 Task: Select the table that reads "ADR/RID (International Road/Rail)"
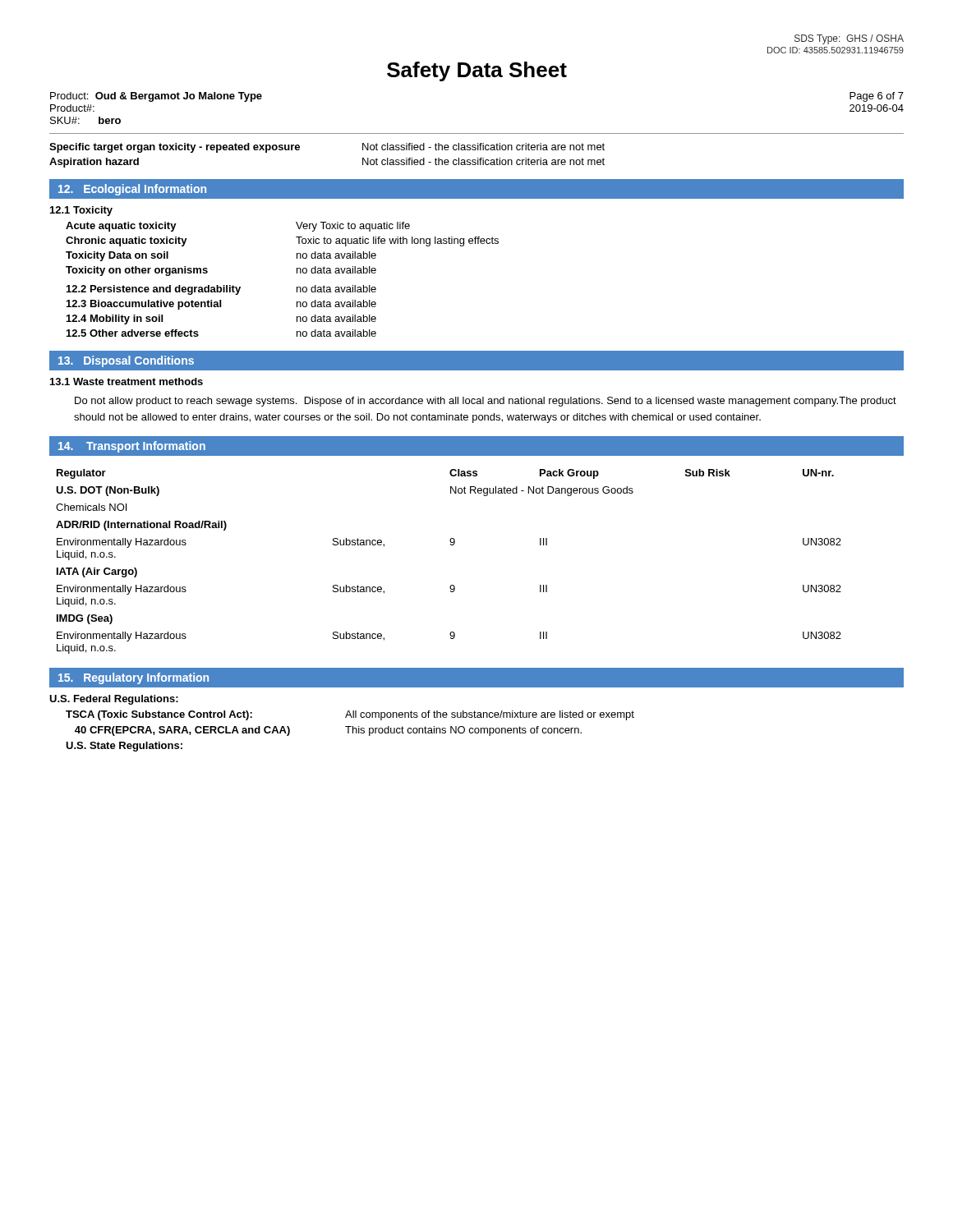pos(476,560)
